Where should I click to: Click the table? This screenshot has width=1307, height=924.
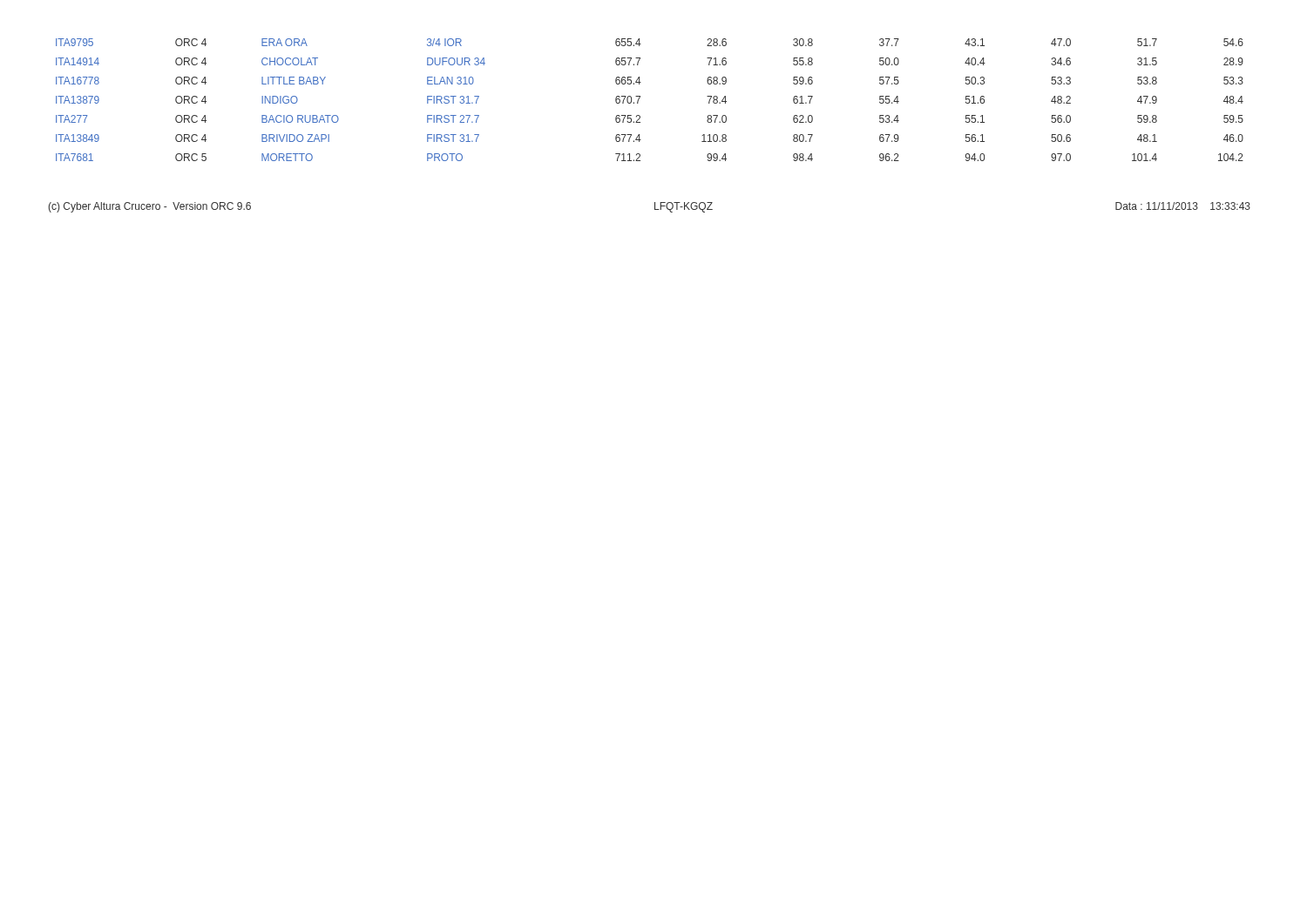(649, 100)
